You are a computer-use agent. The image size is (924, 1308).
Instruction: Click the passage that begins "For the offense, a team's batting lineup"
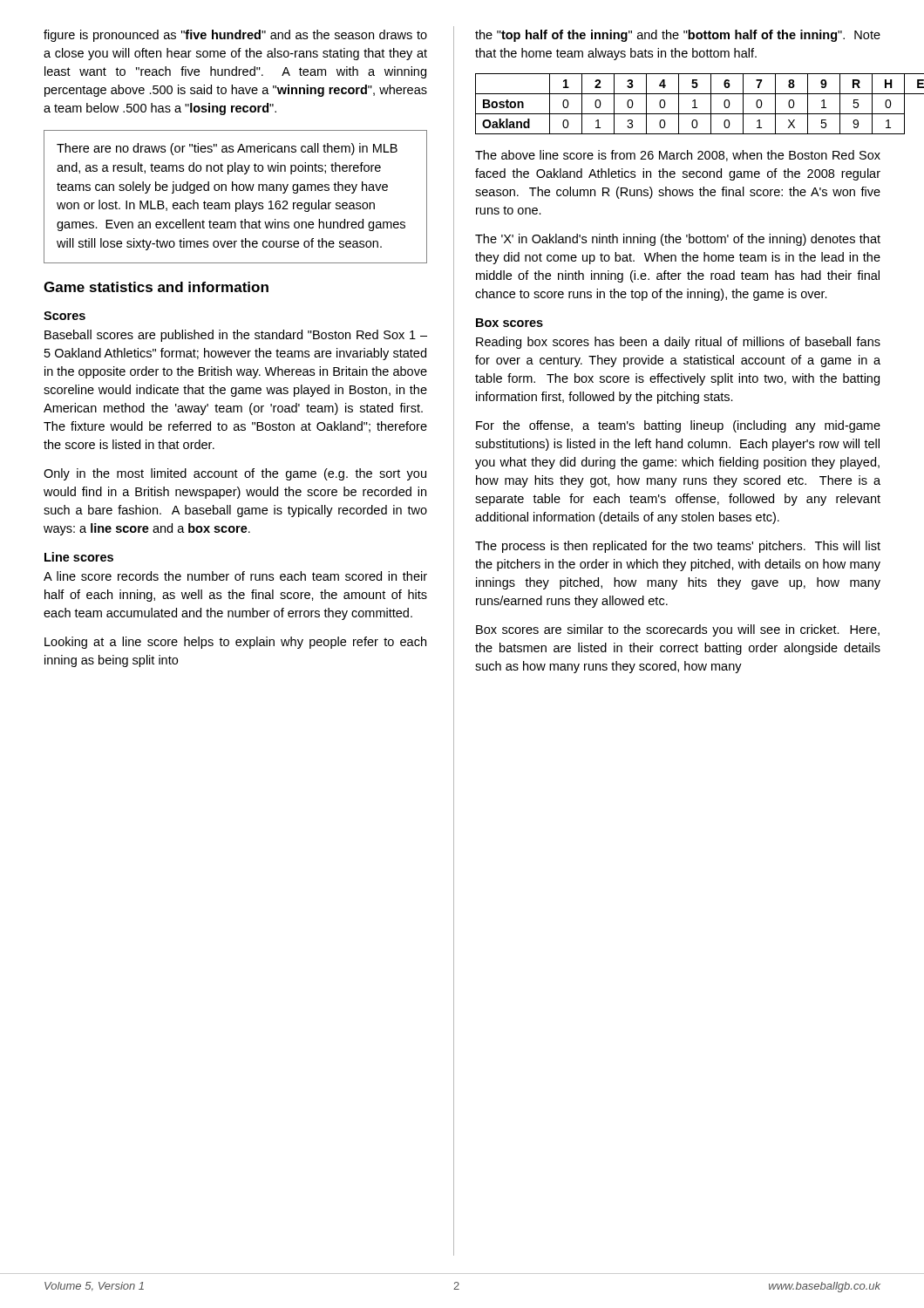tap(678, 472)
